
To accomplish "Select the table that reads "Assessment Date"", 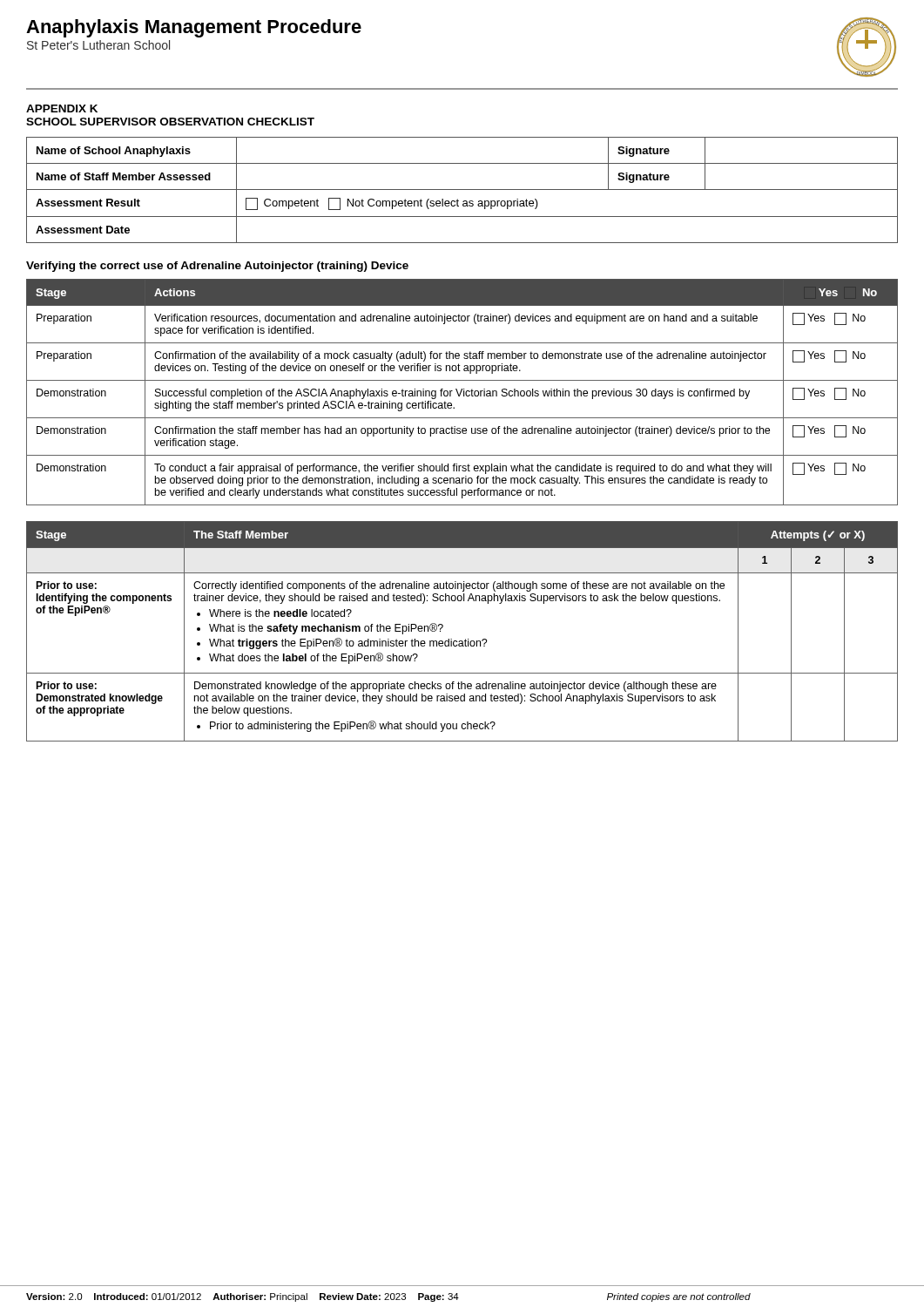I will (x=462, y=190).
